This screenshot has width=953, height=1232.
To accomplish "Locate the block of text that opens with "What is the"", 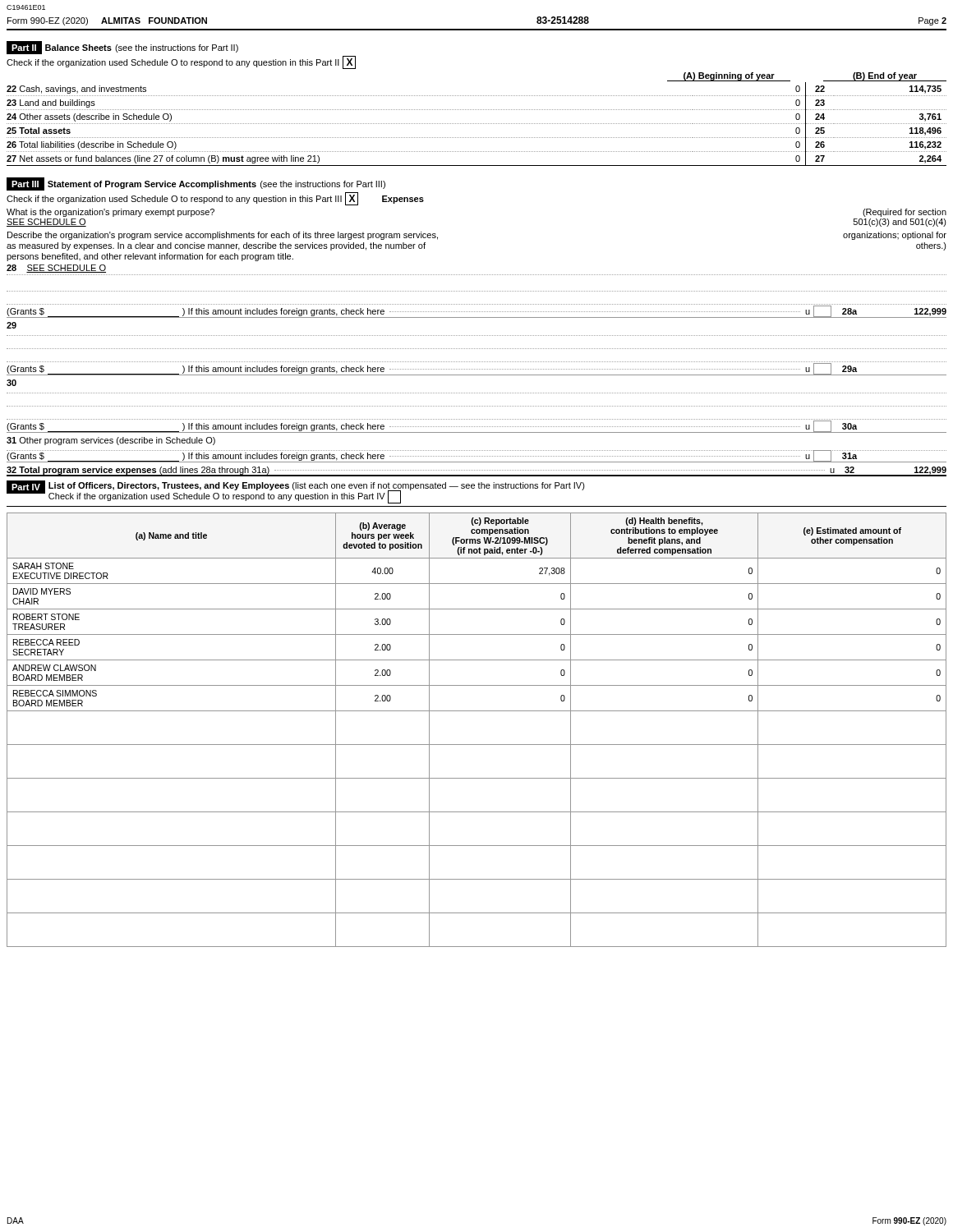I will pyautogui.click(x=111, y=212).
